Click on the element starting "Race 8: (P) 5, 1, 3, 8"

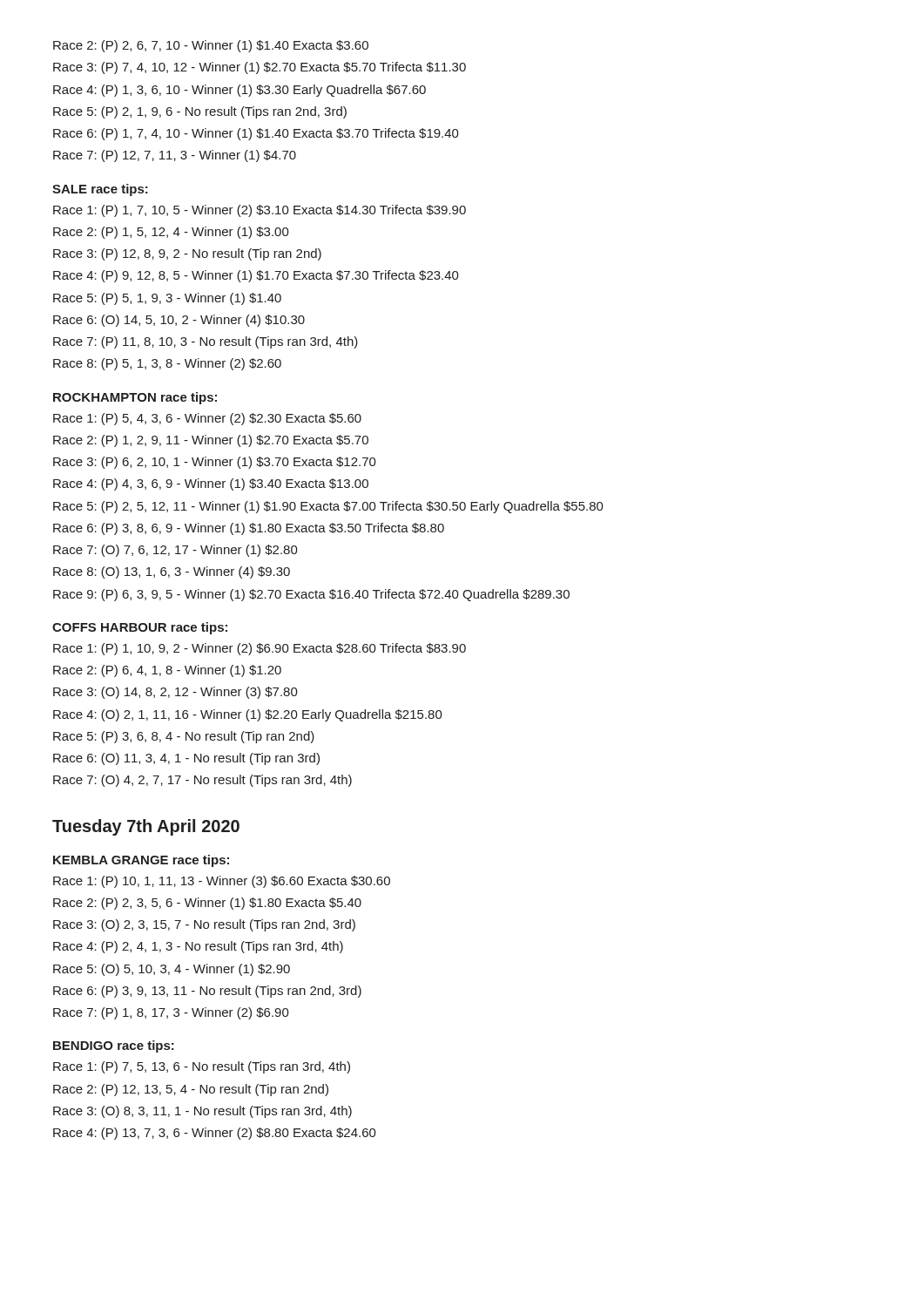tap(167, 363)
